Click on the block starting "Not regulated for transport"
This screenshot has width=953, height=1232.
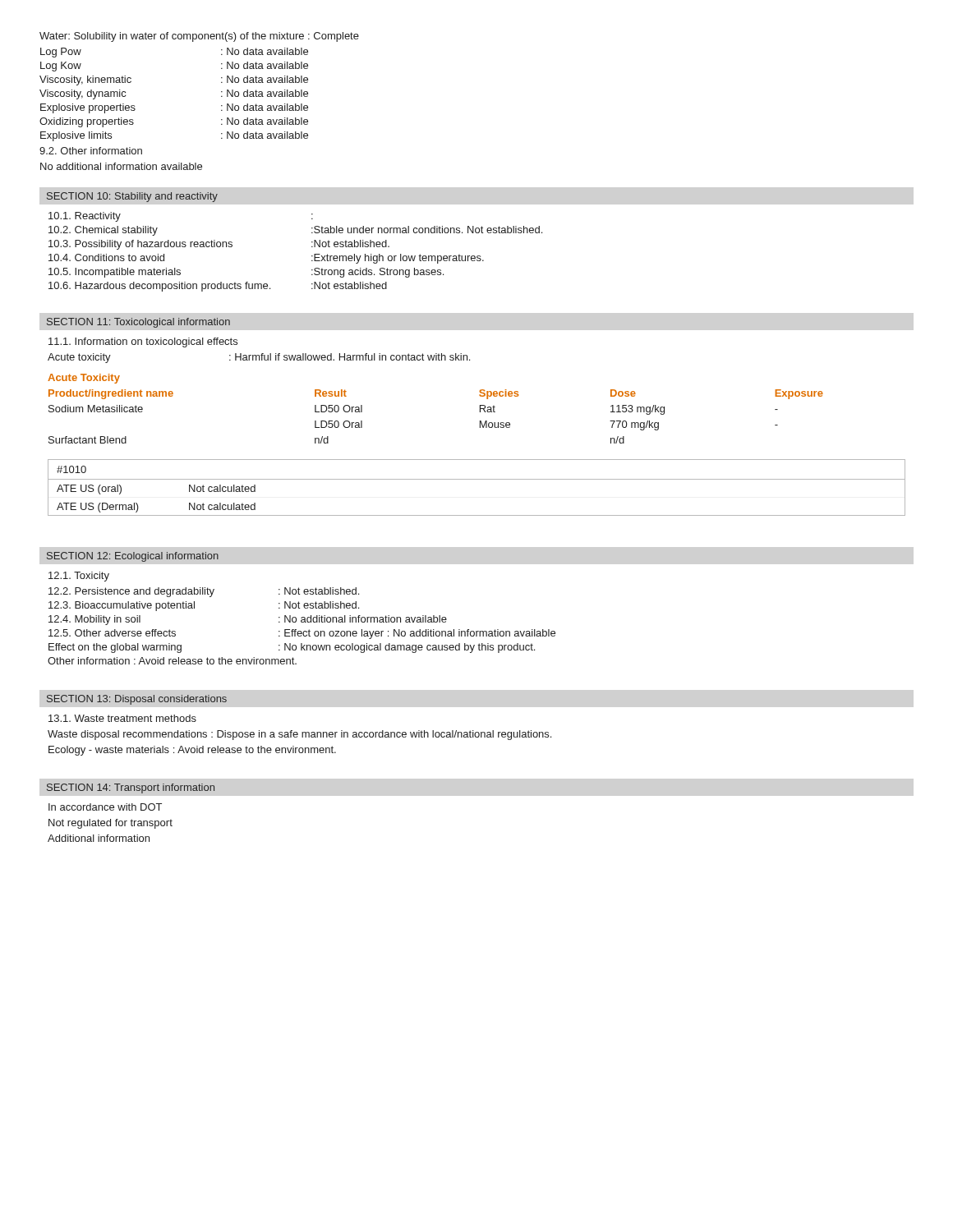[x=110, y=823]
